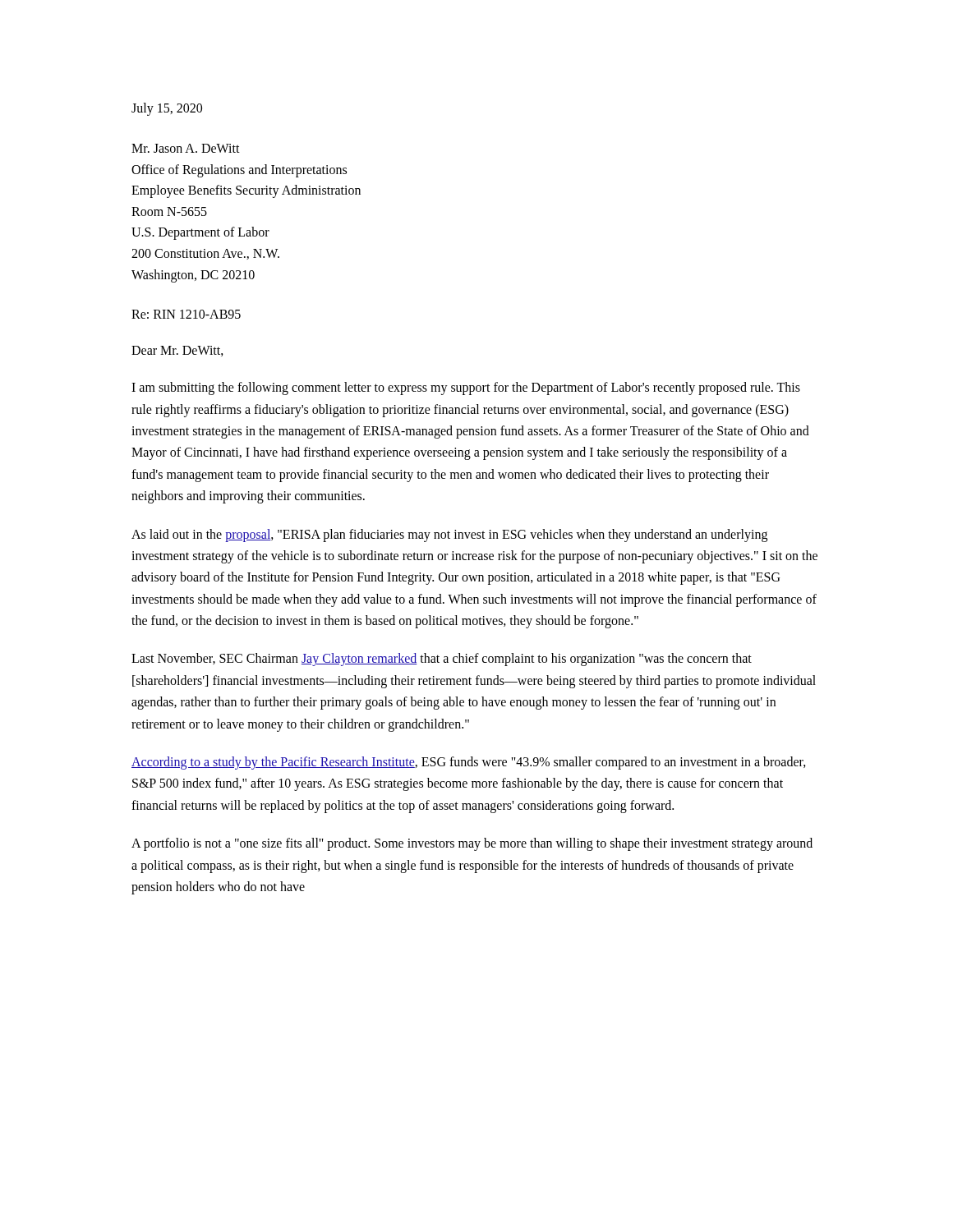Find the element starting "Mr. Jason A. DeWitt Office of Regulations"

point(186,148)
